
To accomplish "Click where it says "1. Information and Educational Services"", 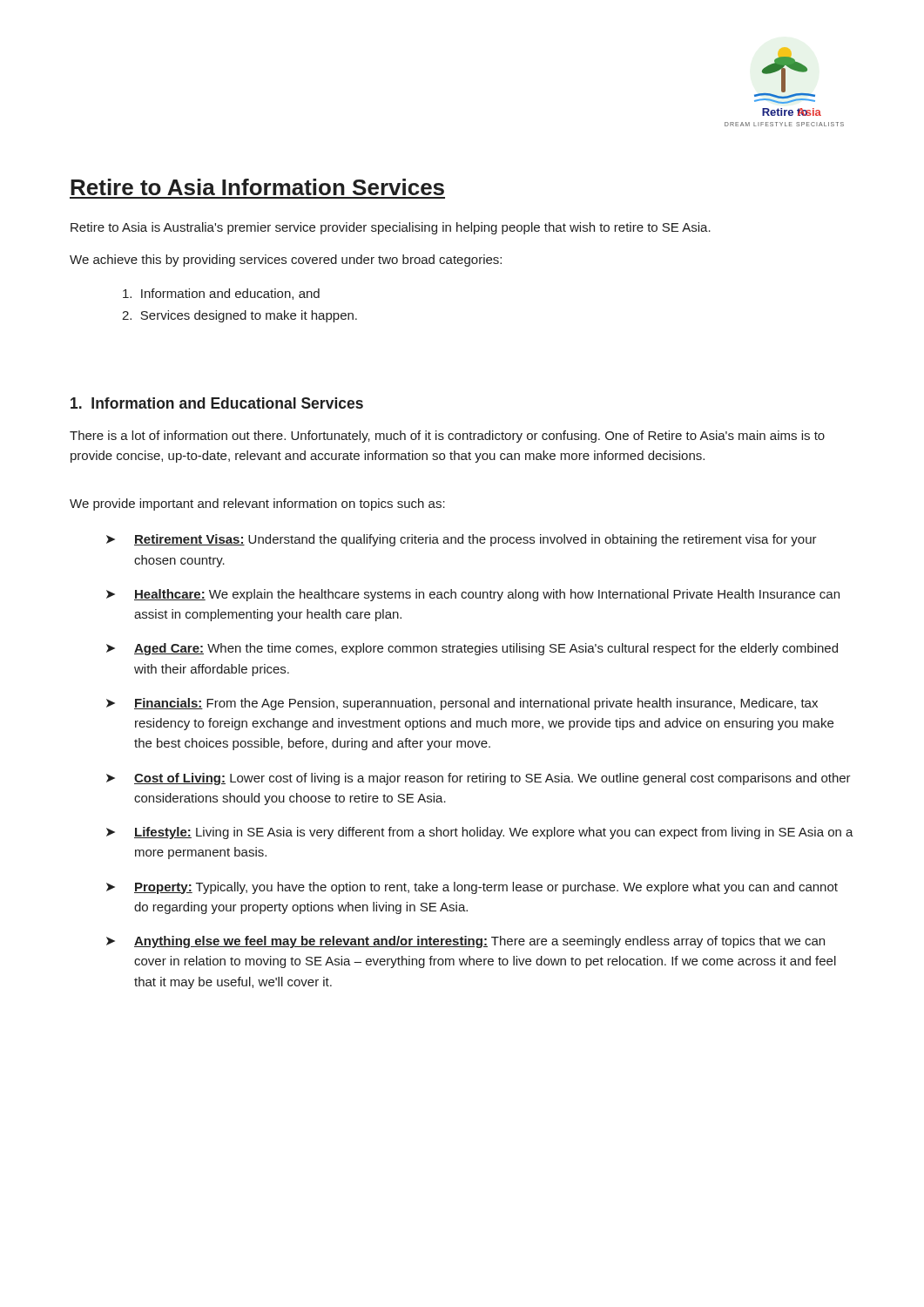I will click(217, 403).
